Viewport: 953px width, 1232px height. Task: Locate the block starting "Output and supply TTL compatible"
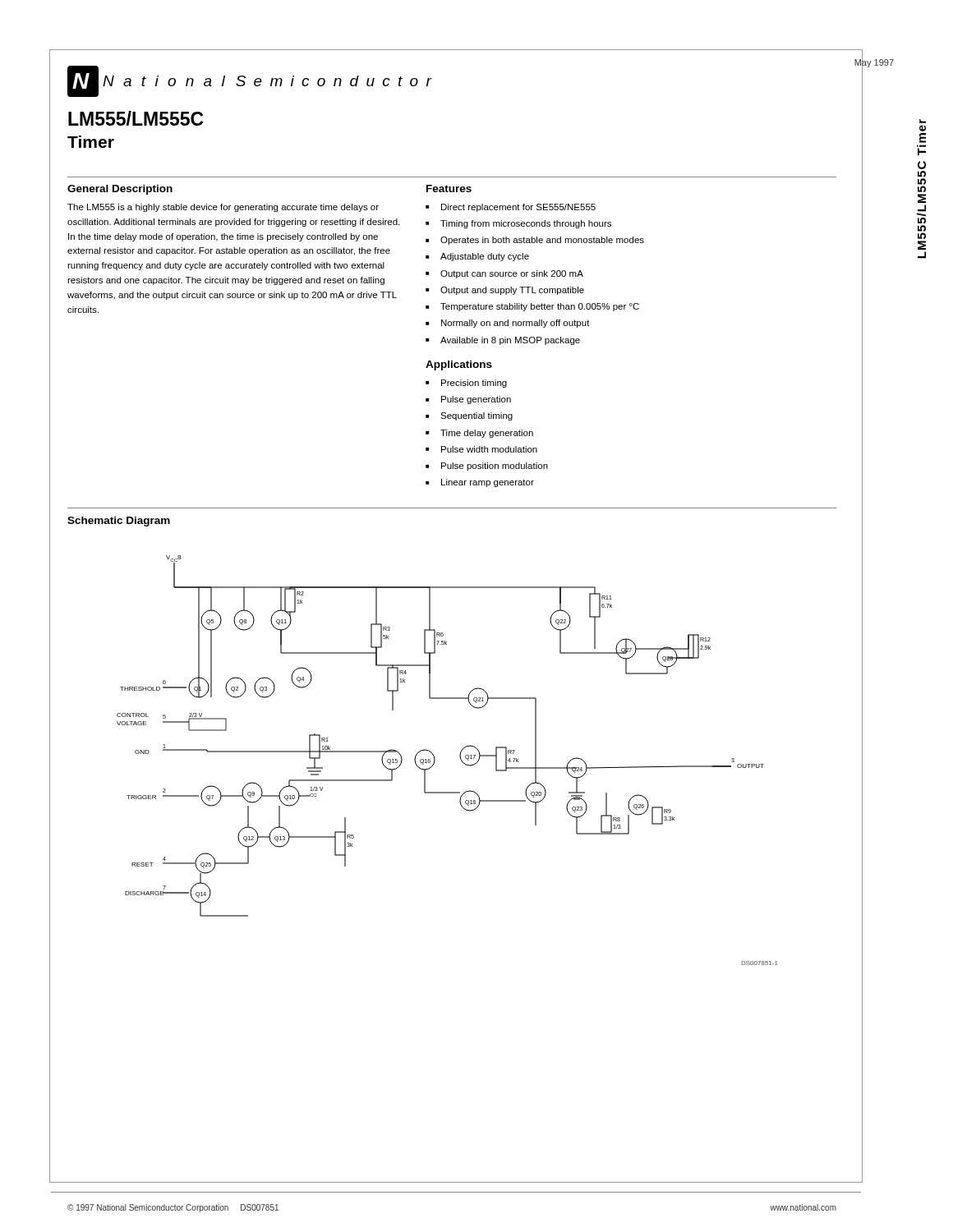[512, 290]
